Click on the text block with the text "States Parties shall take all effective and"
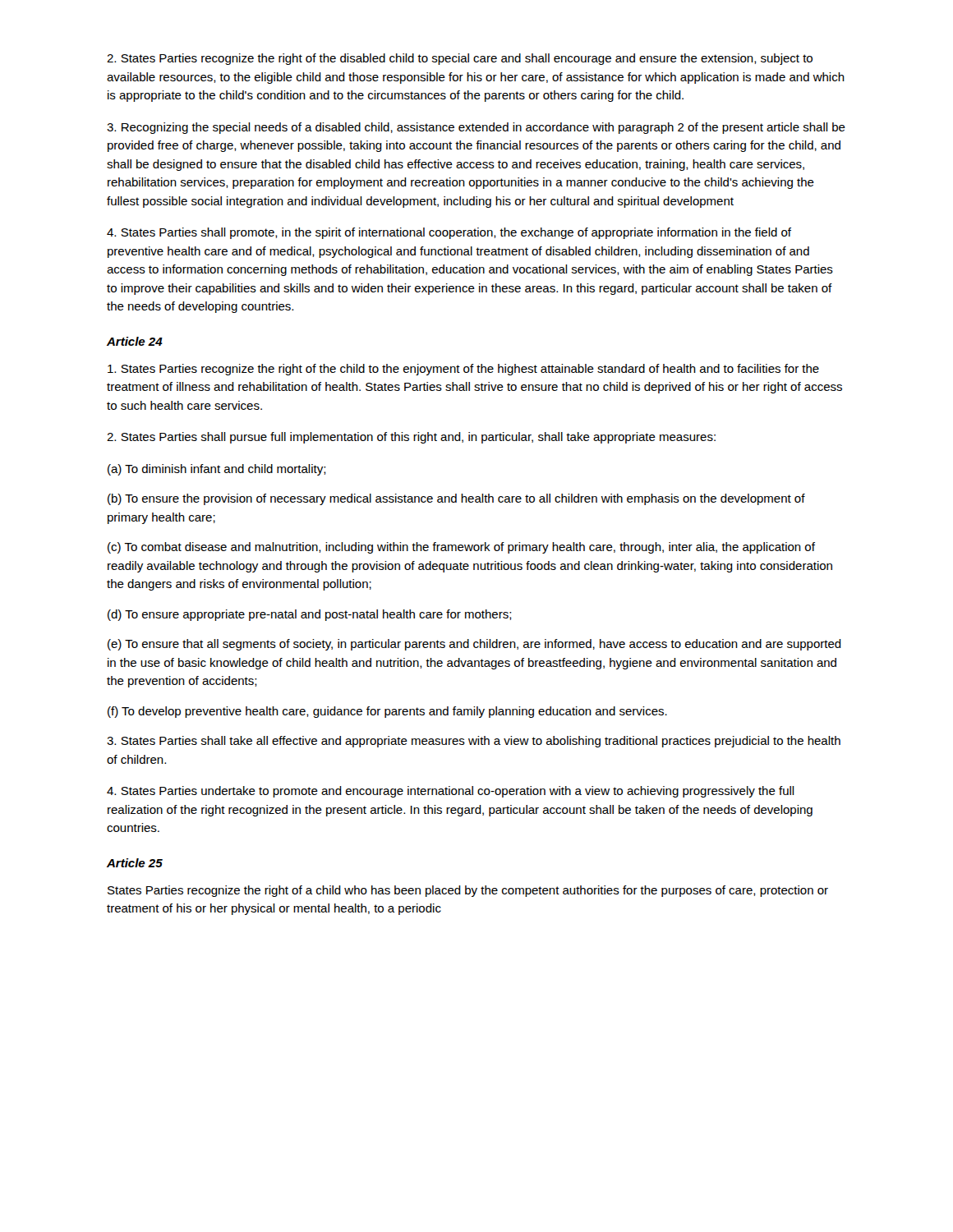 click(x=474, y=750)
